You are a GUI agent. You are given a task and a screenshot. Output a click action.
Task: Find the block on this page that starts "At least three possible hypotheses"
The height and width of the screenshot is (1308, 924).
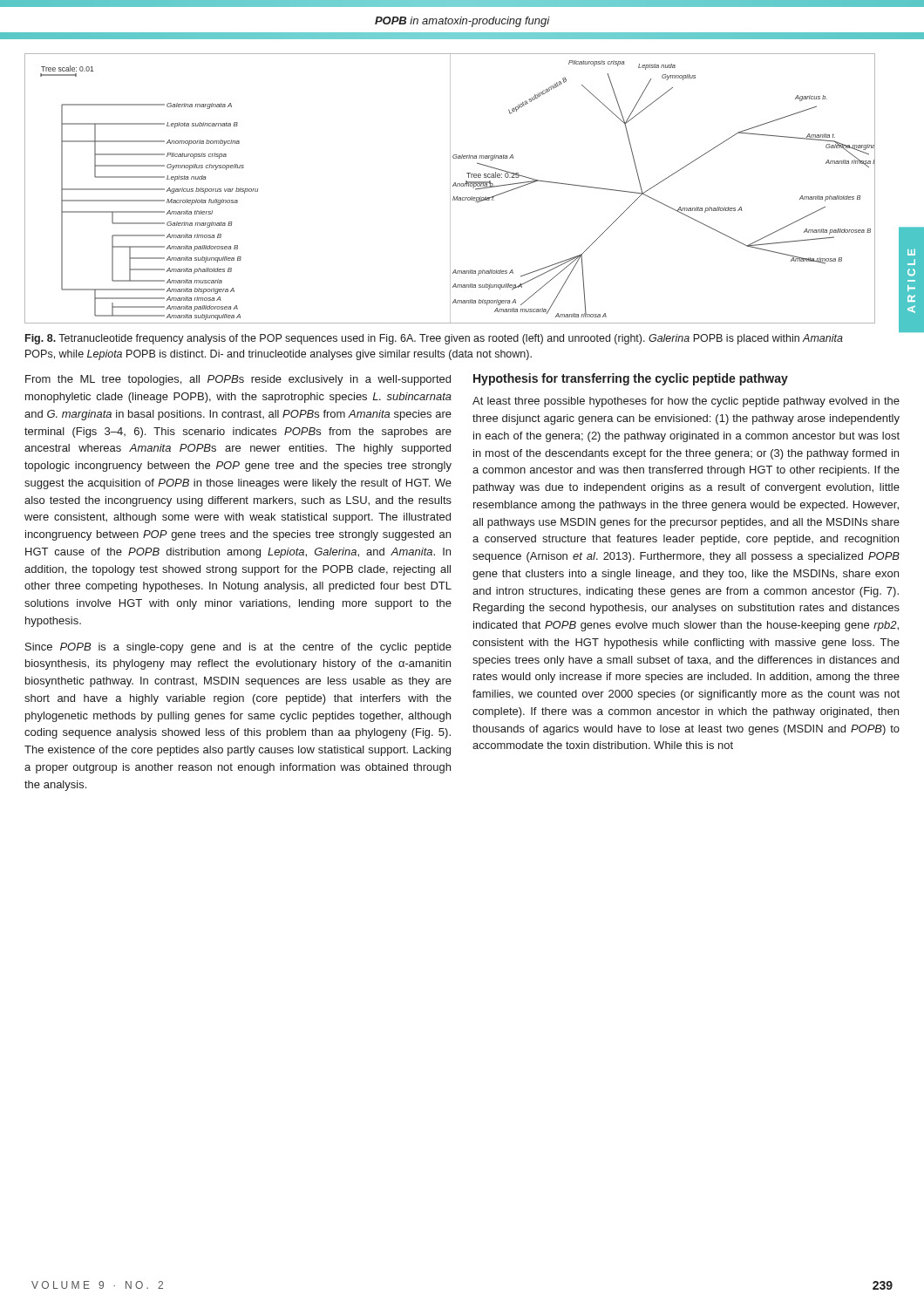click(x=686, y=574)
